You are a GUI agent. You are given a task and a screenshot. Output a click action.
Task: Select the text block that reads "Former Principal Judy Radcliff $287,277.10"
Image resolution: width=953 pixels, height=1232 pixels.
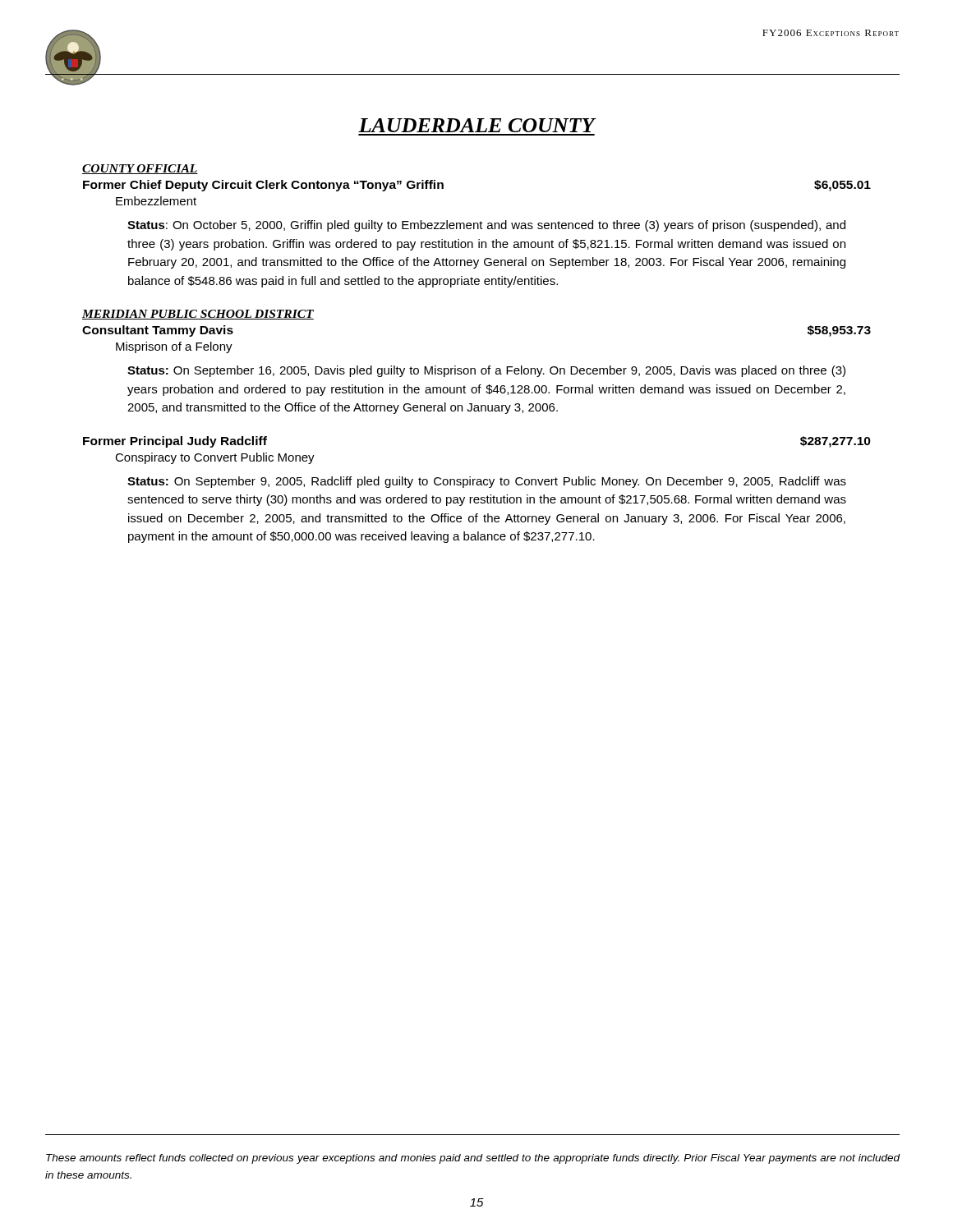click(172, 441)
